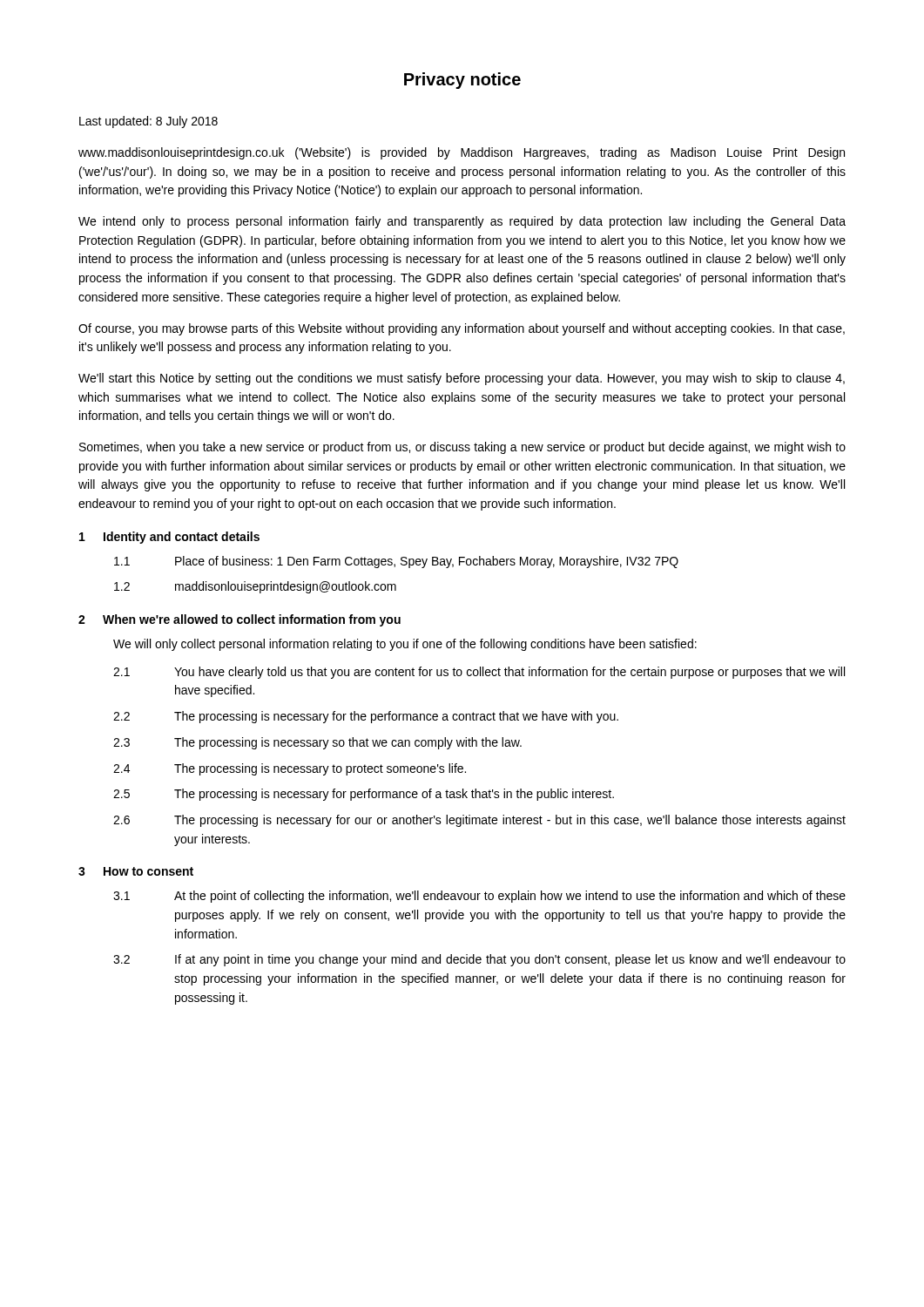This screenshot has width=924, height=1307.
Task: Locate the text "1 Identity and contact details"
Action: coord(169,536)
